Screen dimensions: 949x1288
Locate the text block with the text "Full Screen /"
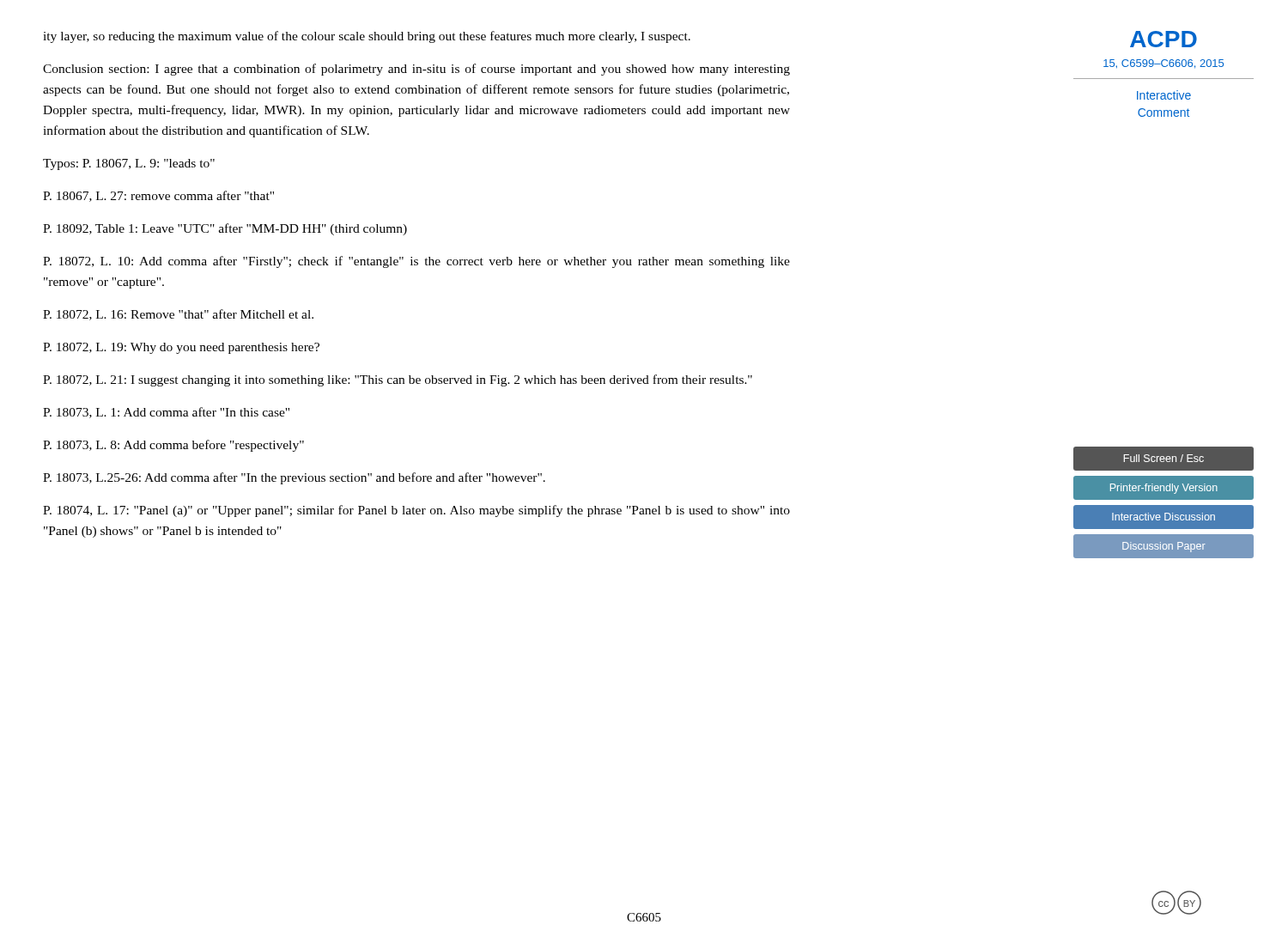tap(1163, 459)
